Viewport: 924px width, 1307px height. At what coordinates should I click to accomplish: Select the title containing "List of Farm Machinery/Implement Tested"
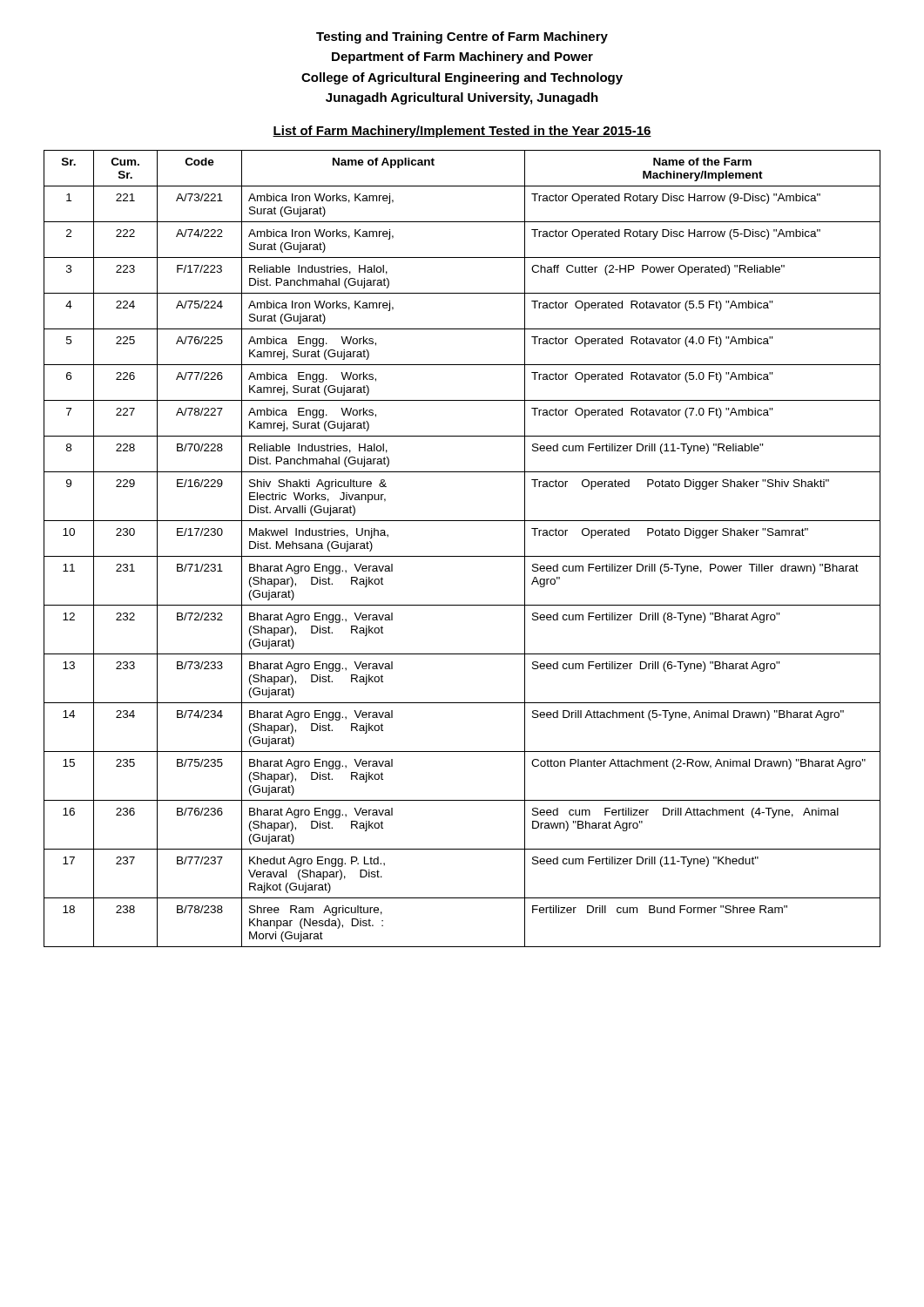(462, 130)
